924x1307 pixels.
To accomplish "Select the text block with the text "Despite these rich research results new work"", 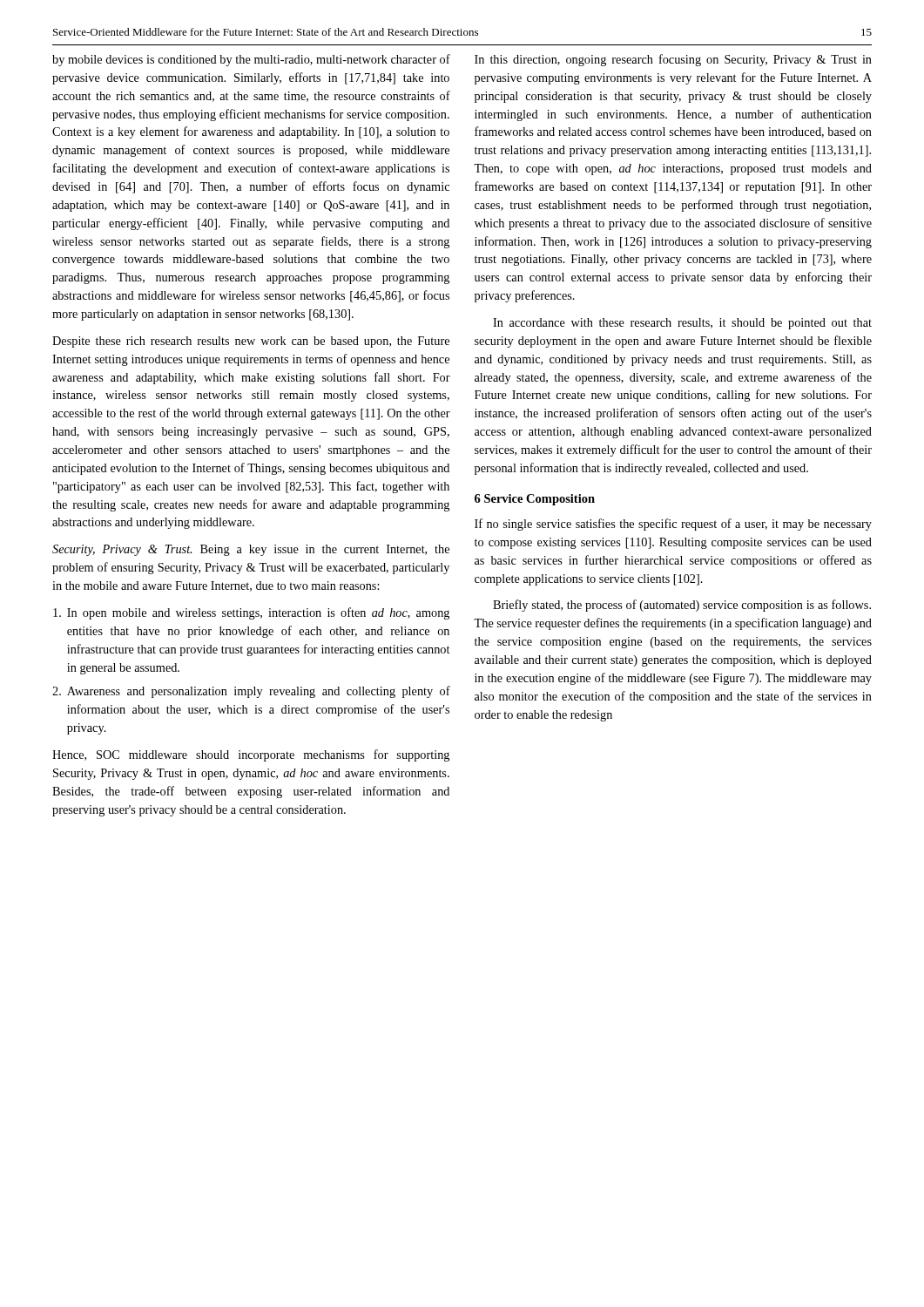I will click(251, 432).
